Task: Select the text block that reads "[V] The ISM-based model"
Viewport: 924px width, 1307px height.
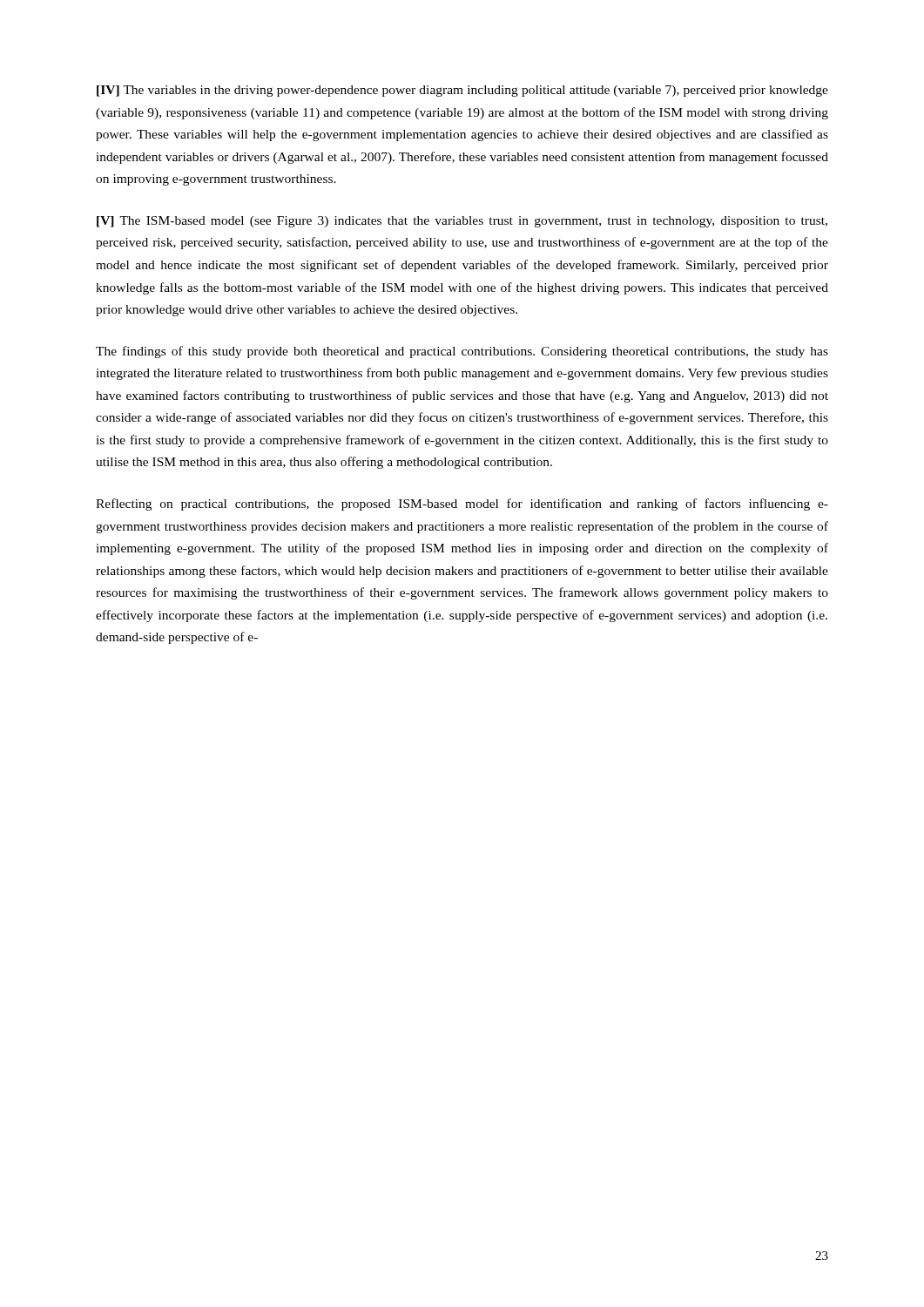Action: tap(462, 264)
